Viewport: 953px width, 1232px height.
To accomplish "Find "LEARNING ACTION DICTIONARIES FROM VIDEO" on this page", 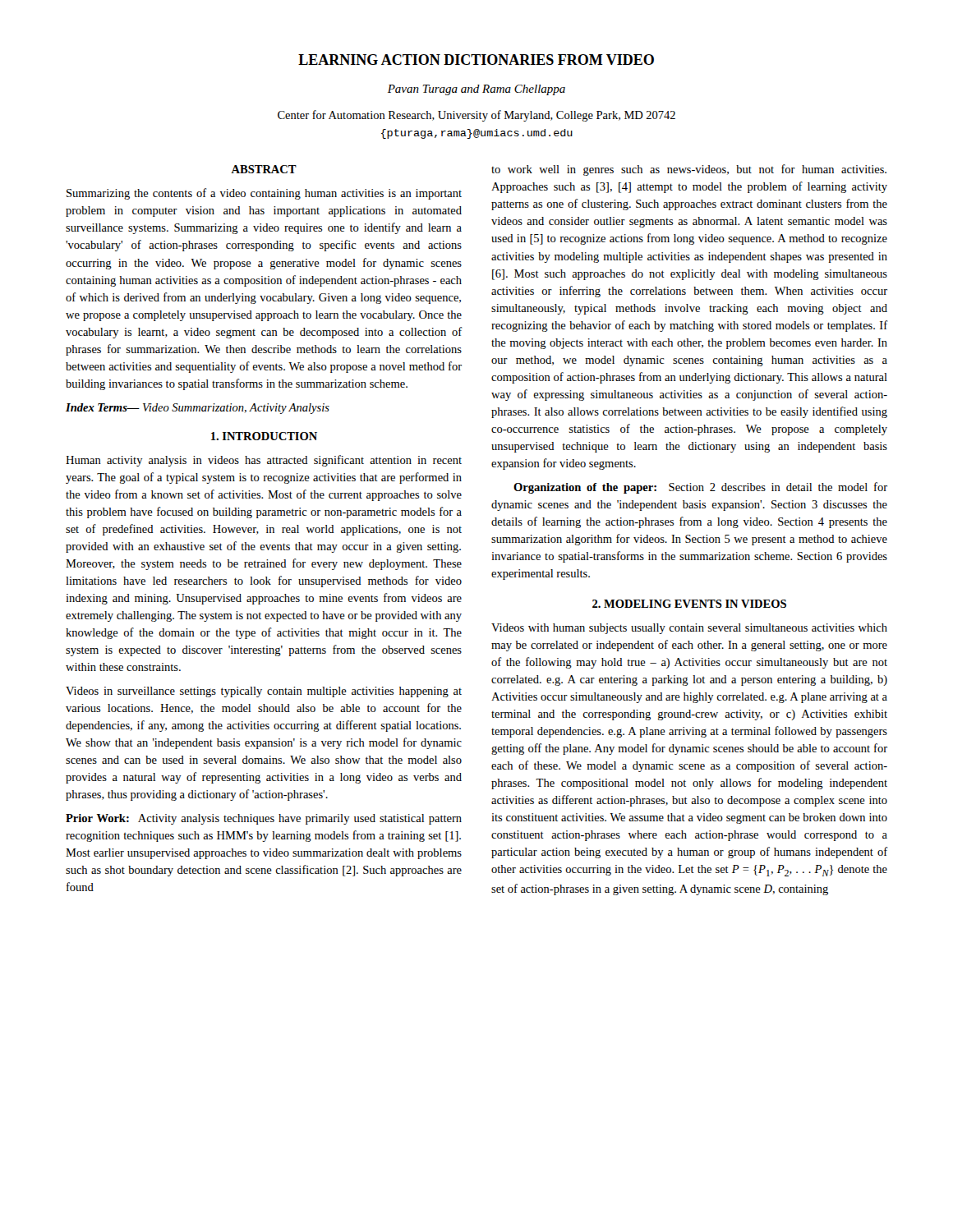I will click(x=476, y=60).
